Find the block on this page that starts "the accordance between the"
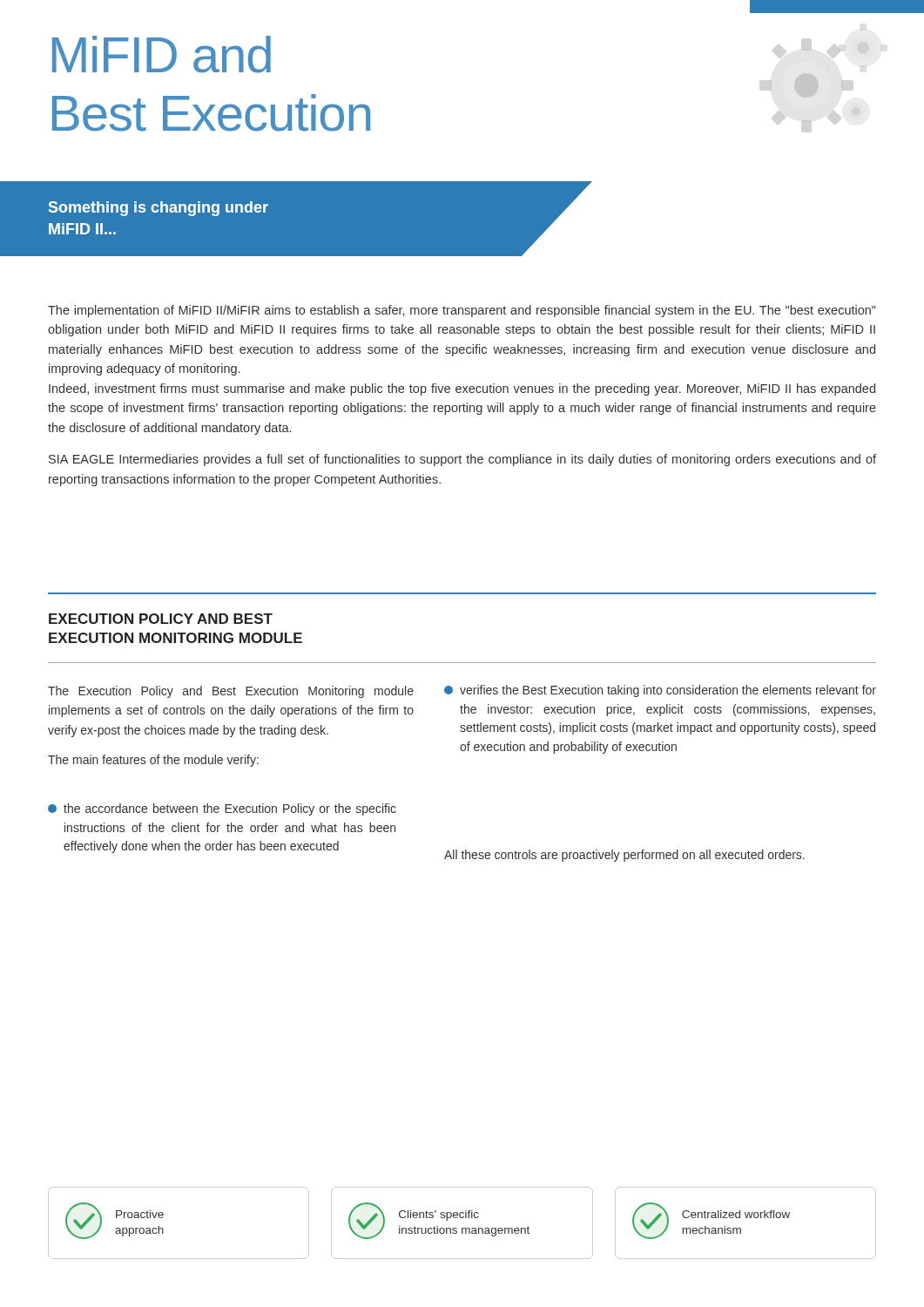This screenshot has width=924, height=1307. tap(222, 828)
